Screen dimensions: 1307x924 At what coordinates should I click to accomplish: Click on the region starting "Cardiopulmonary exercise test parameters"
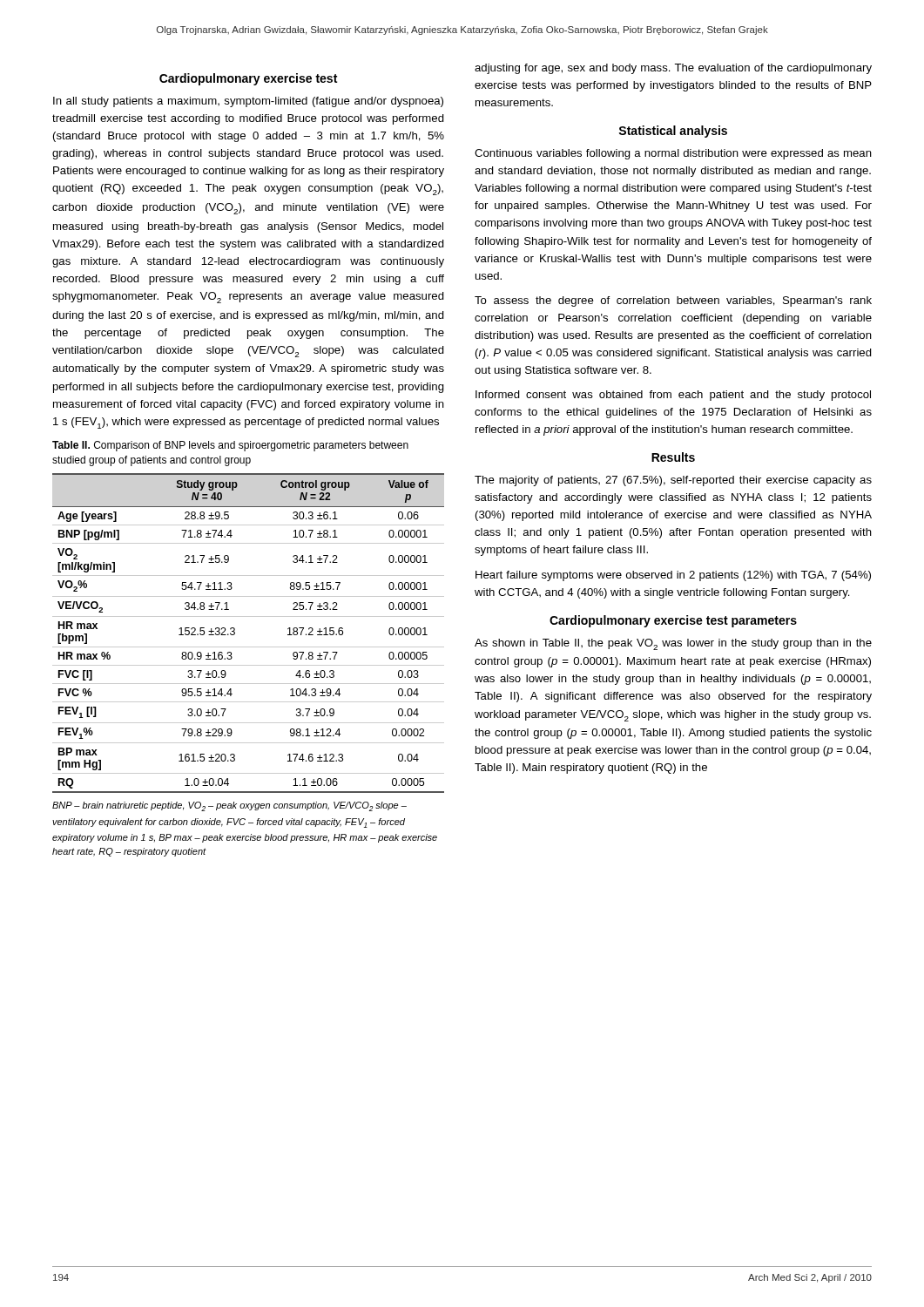click(673, 620)
